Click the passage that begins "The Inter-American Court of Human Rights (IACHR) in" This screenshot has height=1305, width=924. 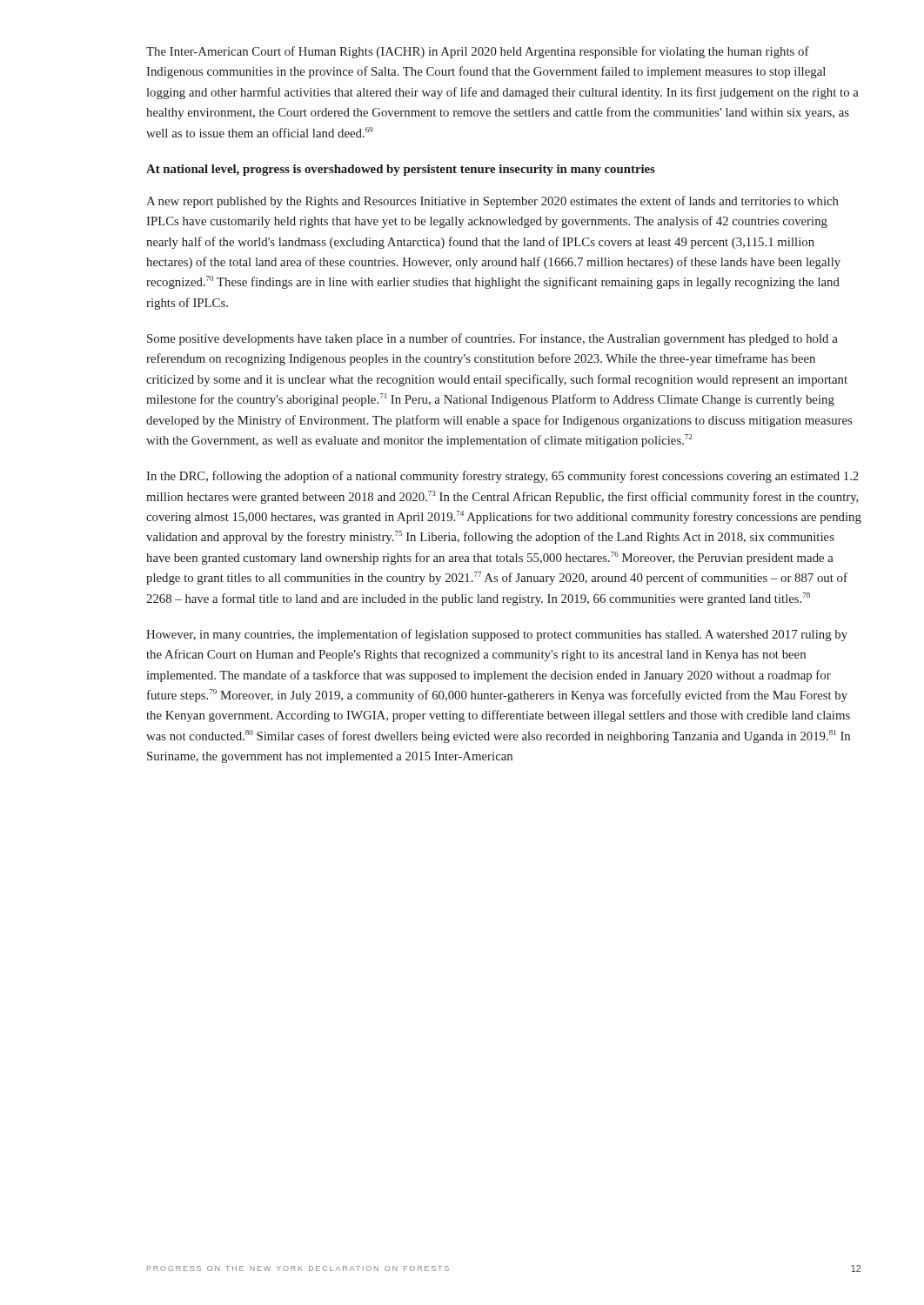[502, 92]
